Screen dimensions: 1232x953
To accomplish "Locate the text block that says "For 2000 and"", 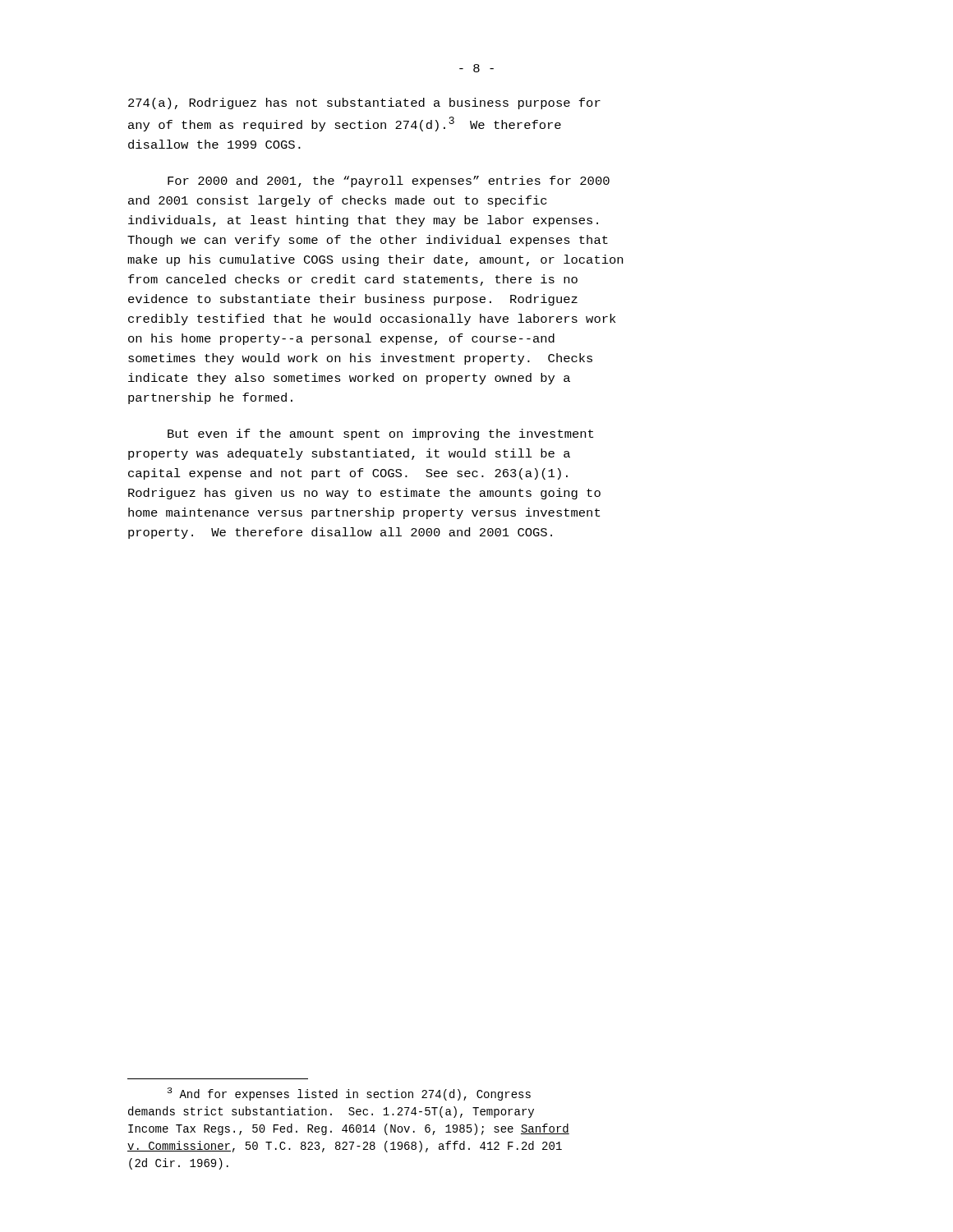I will (x=376, y=290).
